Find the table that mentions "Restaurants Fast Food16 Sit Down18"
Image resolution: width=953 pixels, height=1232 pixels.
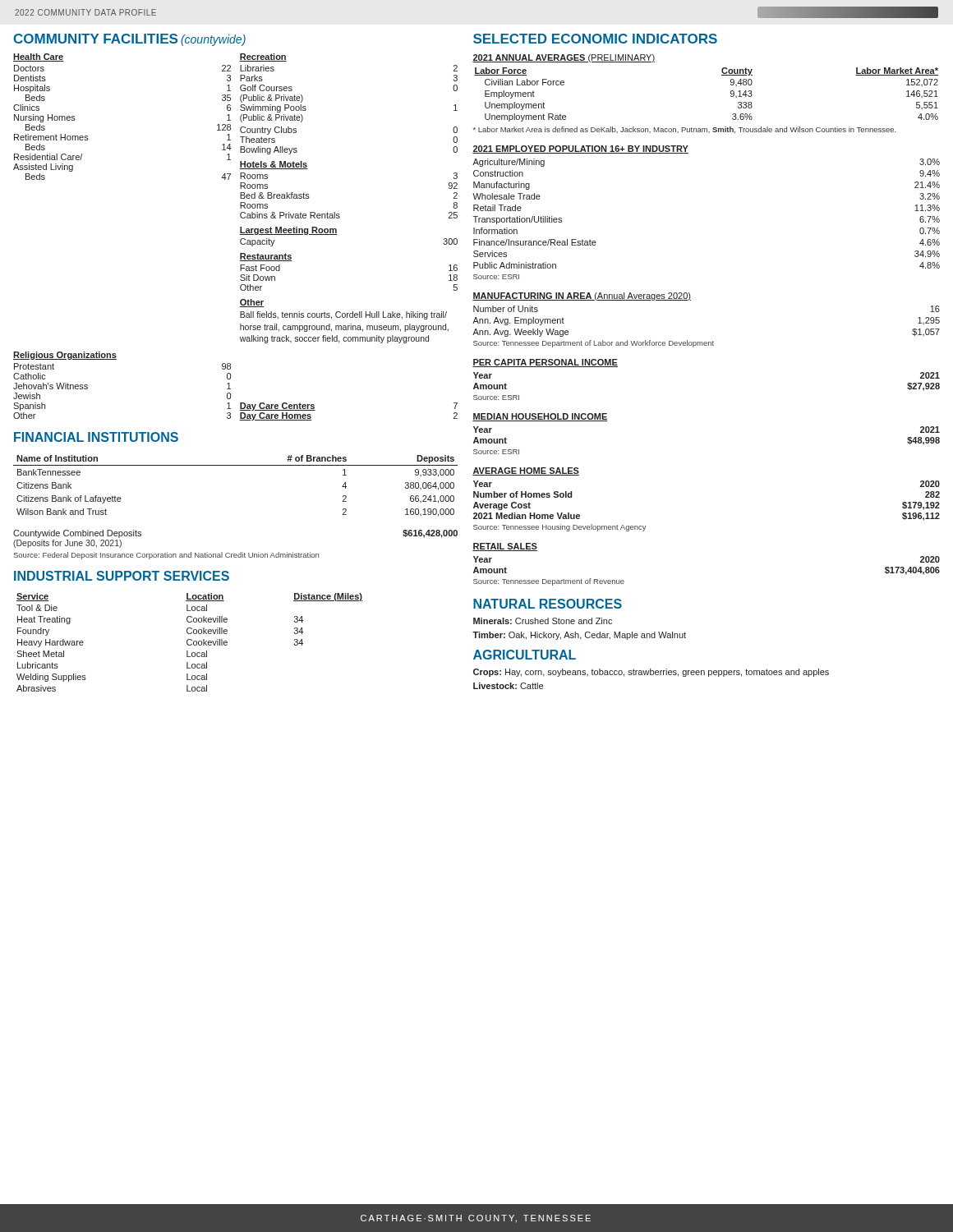349,272
